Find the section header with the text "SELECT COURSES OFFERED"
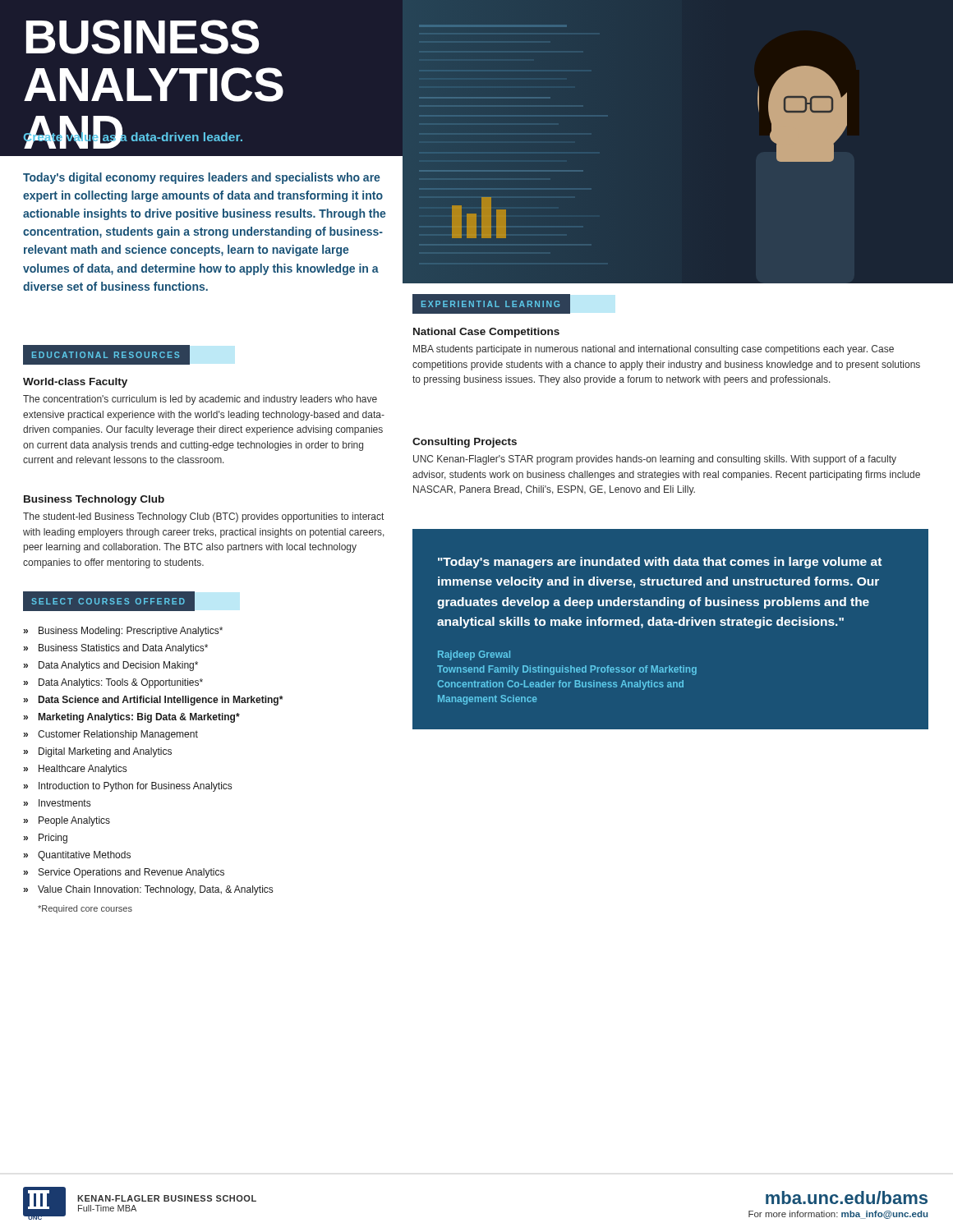 (x=131, y=601)
